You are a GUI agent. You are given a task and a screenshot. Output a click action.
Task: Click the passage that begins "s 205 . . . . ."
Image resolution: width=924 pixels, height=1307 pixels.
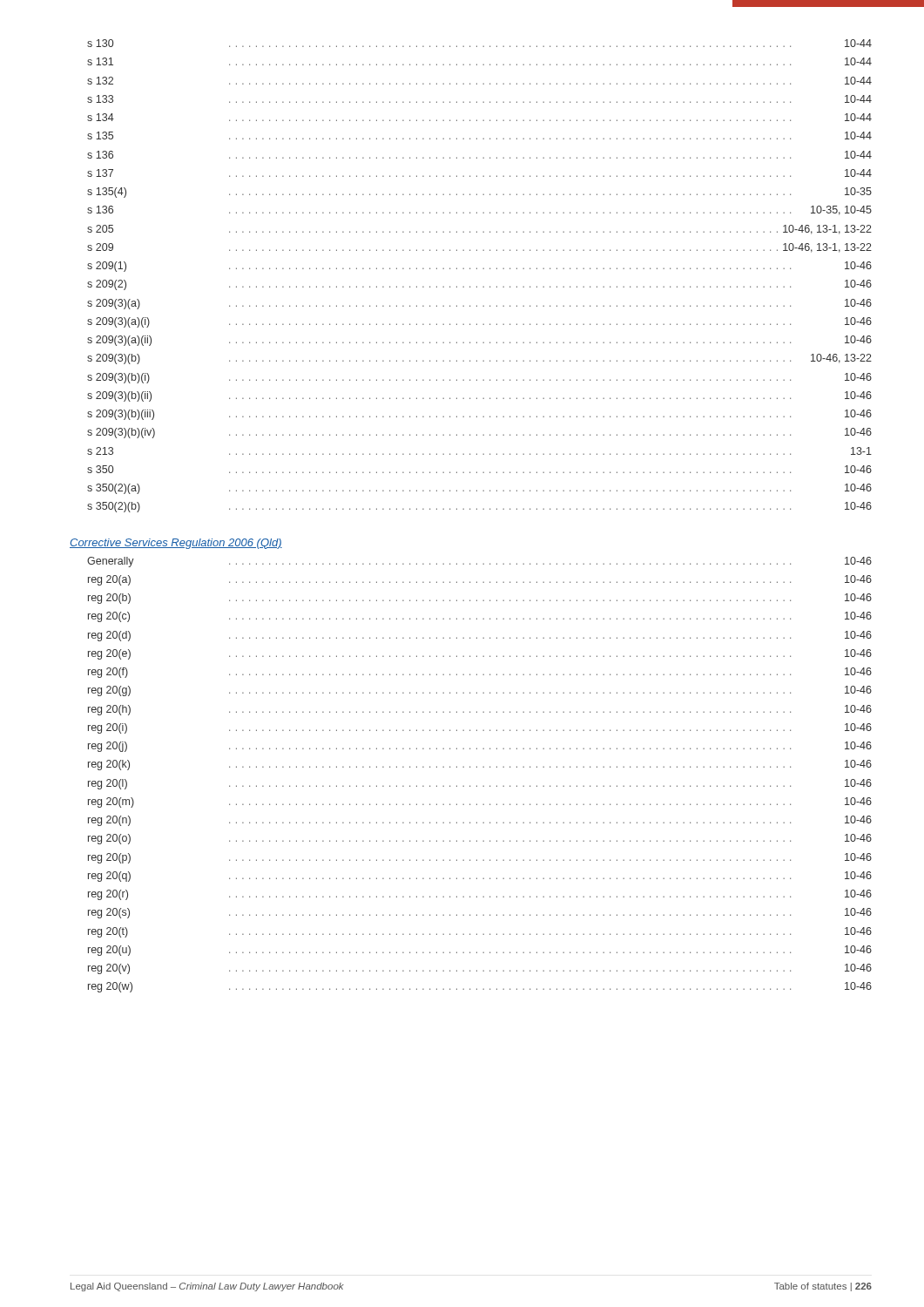pos(471,229)
